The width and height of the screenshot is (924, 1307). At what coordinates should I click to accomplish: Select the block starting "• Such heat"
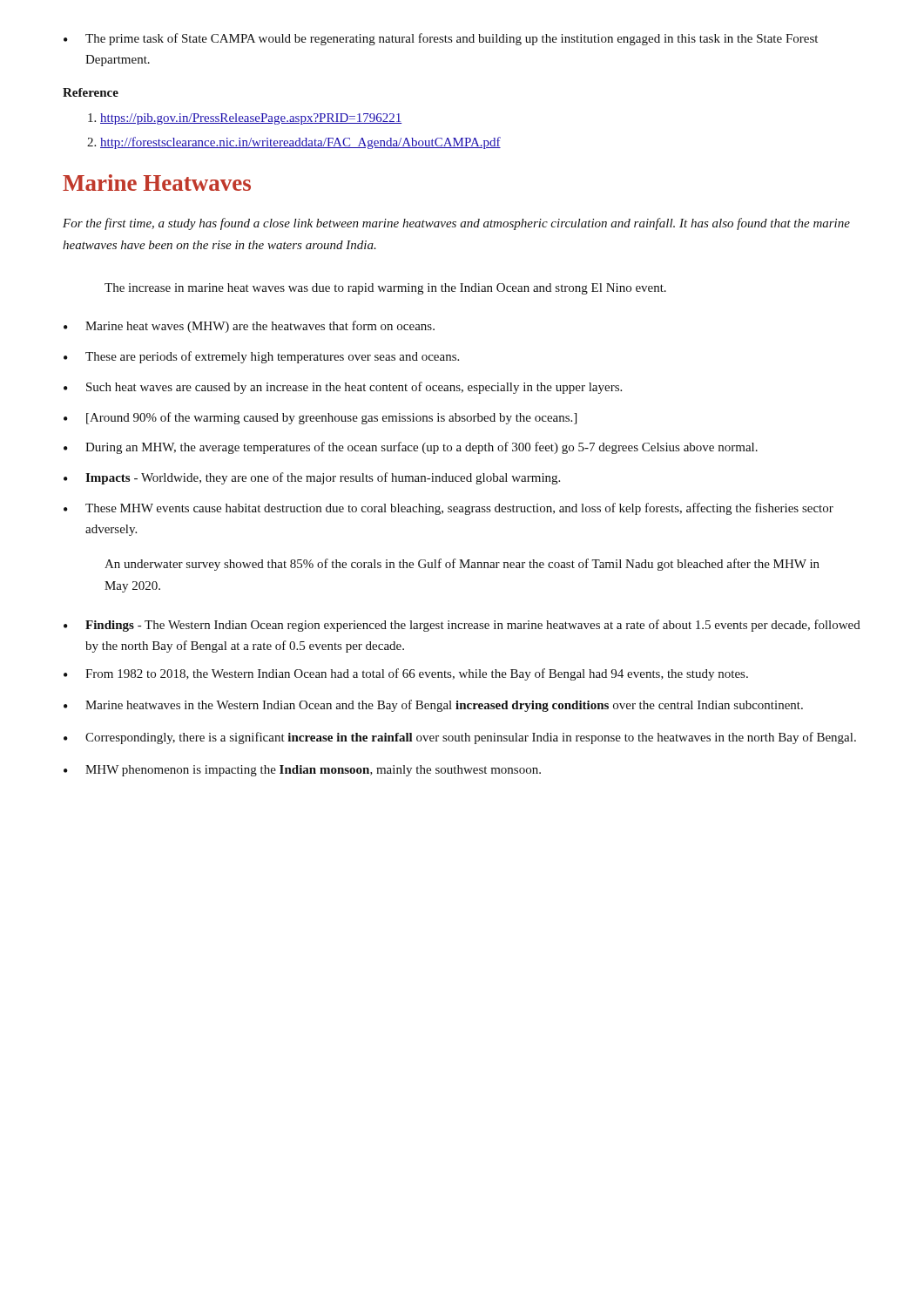click(x=343, y=389)
